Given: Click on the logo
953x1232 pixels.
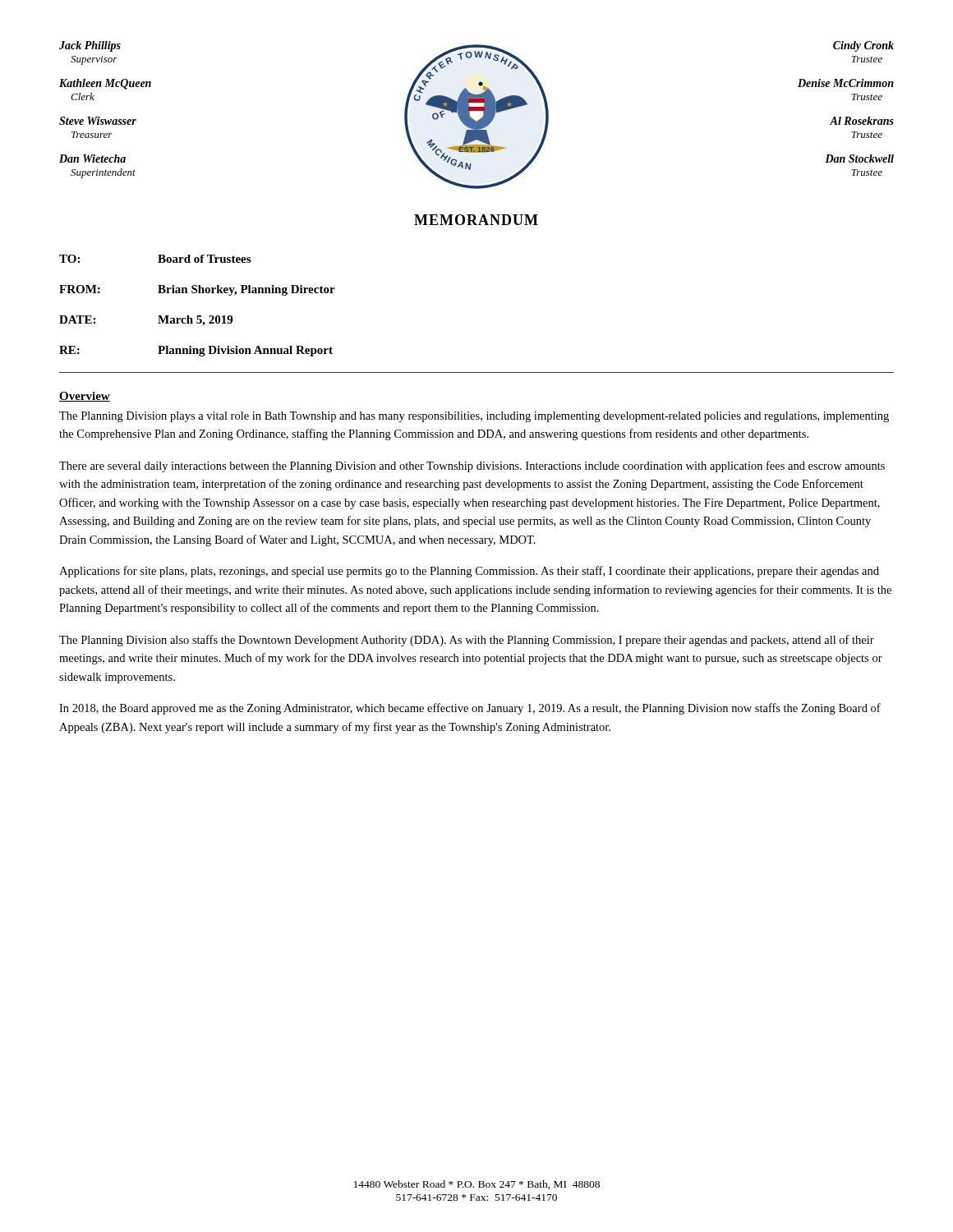Looking at the screenshot, I should pos(476,118).
